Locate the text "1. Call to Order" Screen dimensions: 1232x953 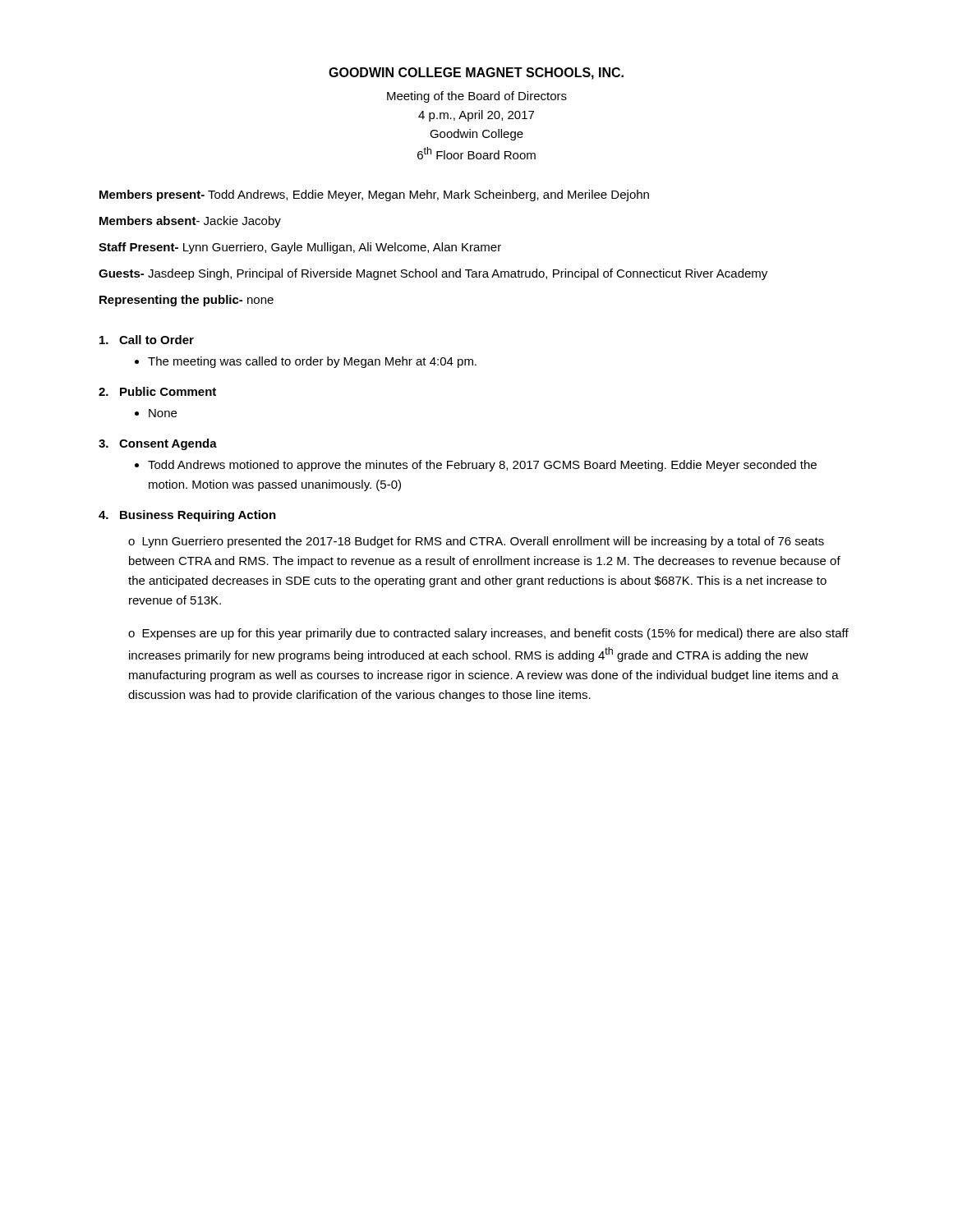click(x=146, y=340)
